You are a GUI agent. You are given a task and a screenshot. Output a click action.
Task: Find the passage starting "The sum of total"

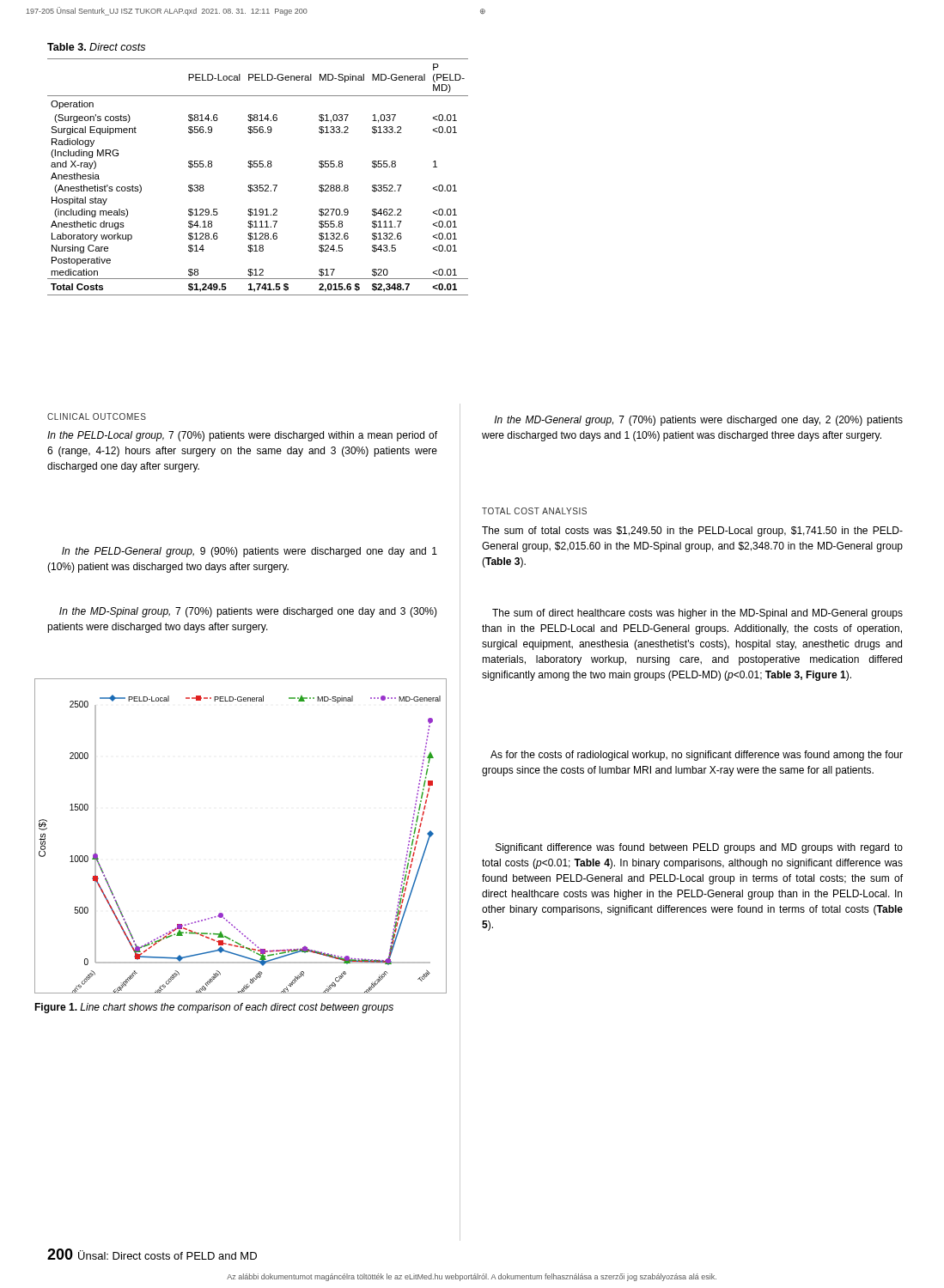tap(692, 546)
